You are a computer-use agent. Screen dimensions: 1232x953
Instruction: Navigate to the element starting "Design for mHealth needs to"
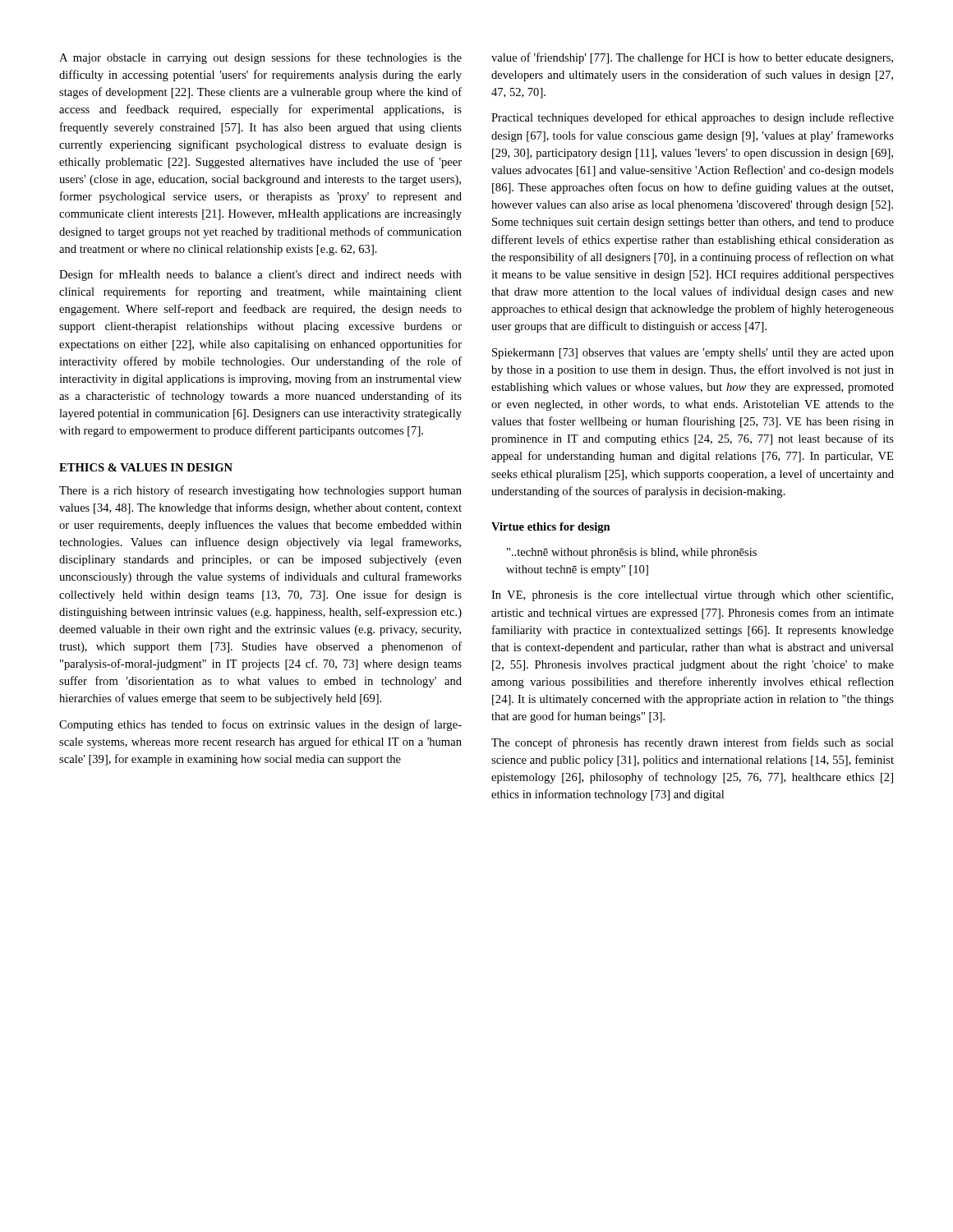pos(260,353)
